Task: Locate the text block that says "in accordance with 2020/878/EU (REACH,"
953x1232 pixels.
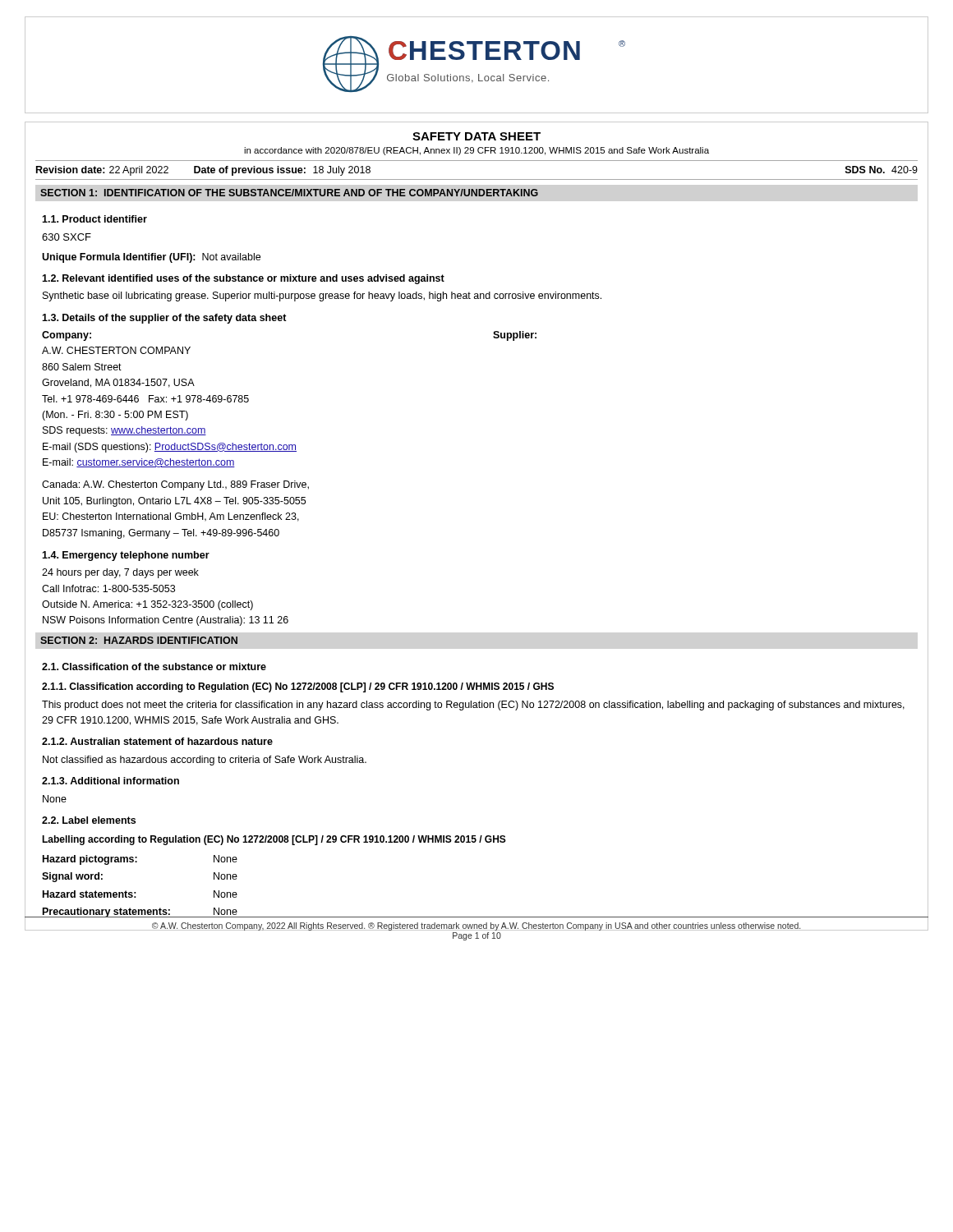Action: (x=476, y=150)
